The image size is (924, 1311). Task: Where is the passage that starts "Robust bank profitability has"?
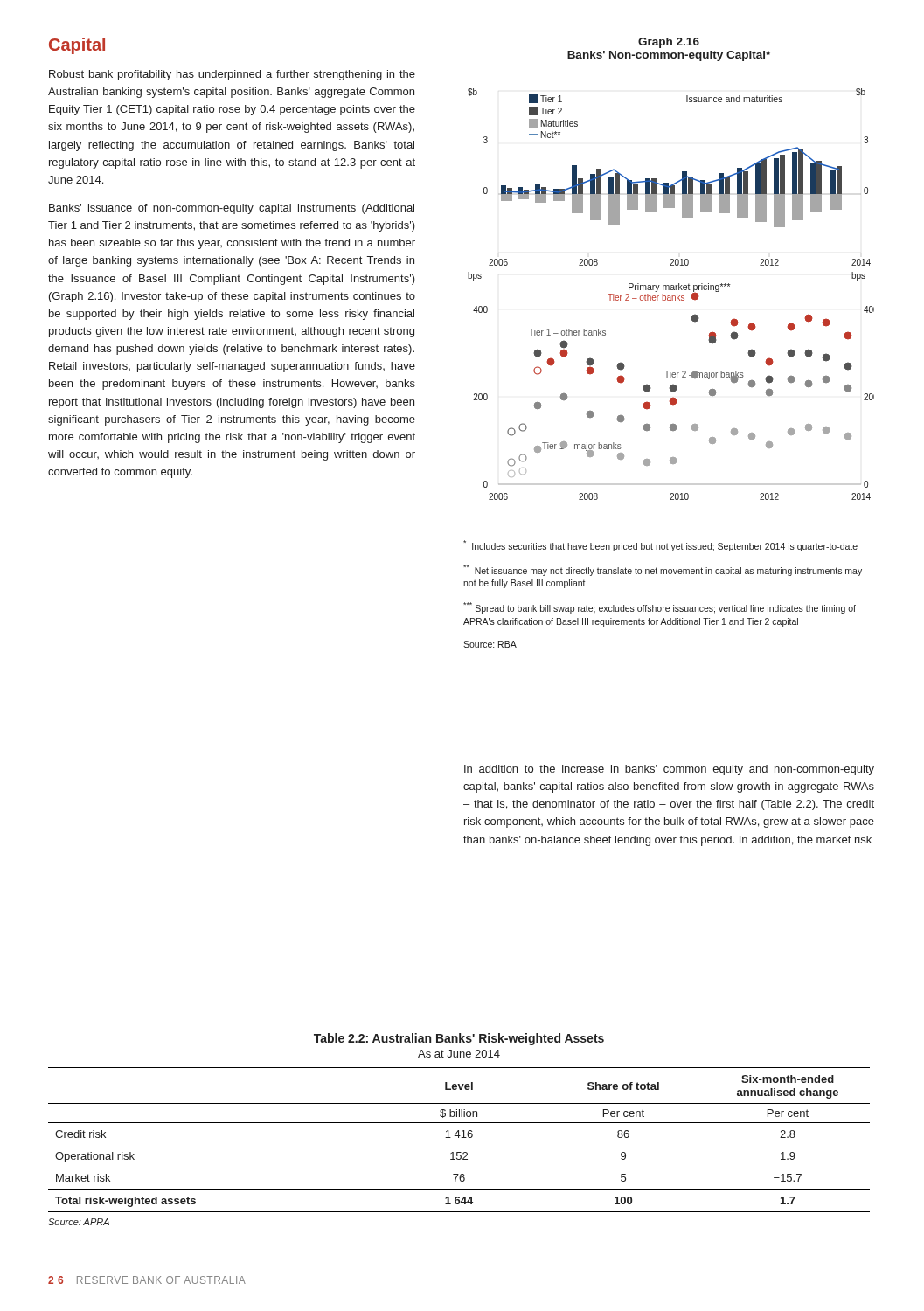point(232,127)
